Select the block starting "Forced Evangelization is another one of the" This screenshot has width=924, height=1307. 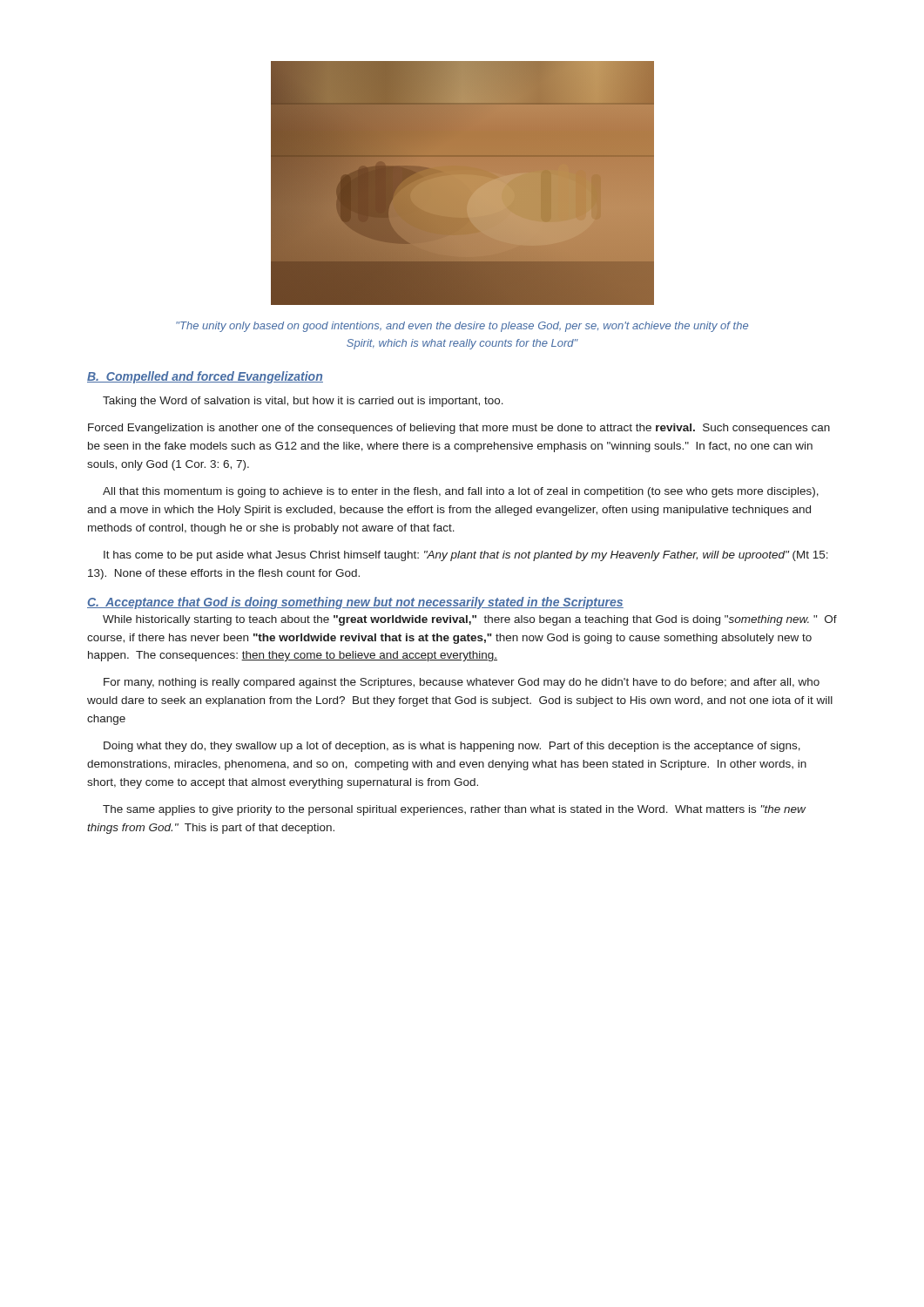459,446
